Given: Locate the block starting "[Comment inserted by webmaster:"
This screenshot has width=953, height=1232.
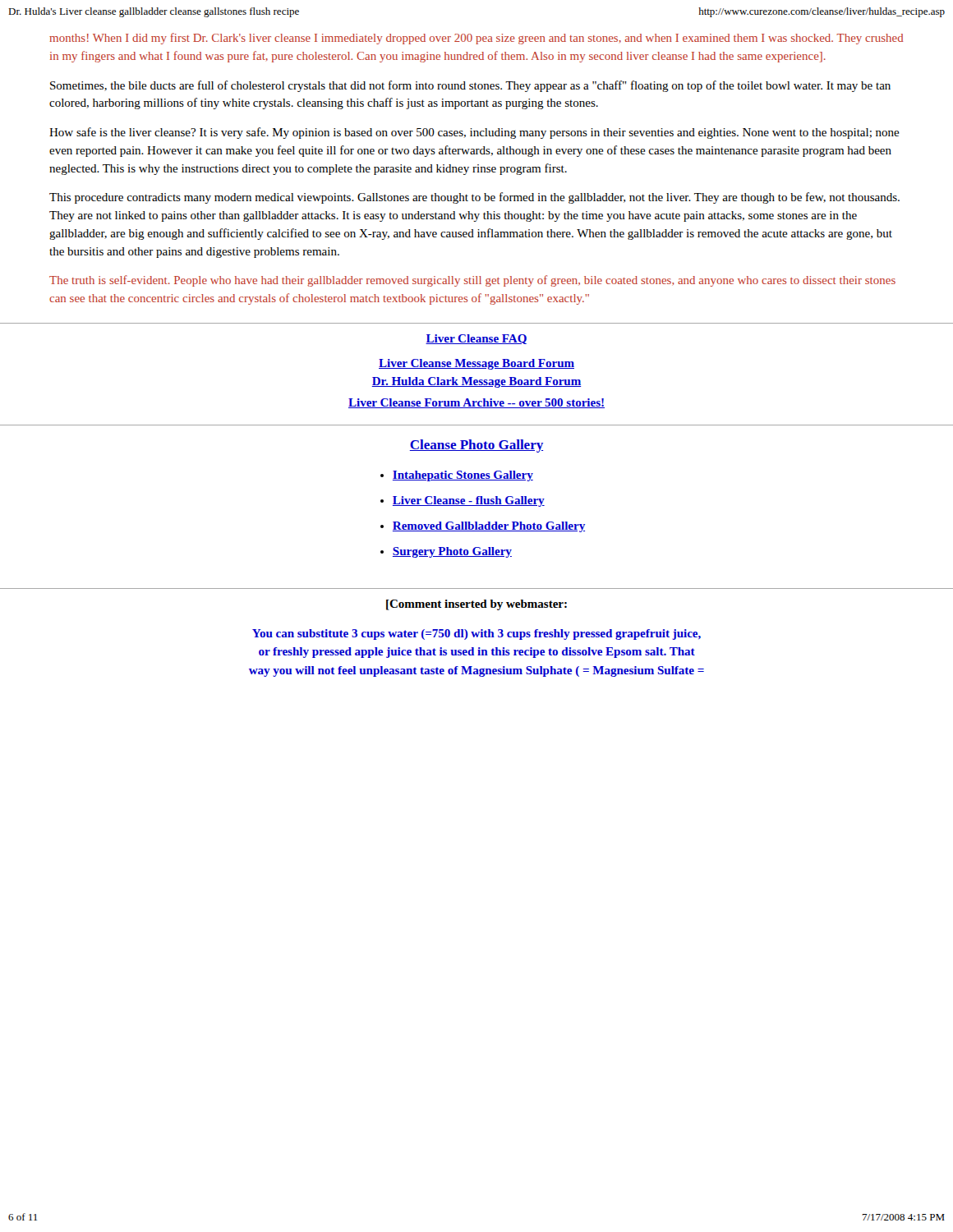Looking at the screenshot, I should 476,603.
